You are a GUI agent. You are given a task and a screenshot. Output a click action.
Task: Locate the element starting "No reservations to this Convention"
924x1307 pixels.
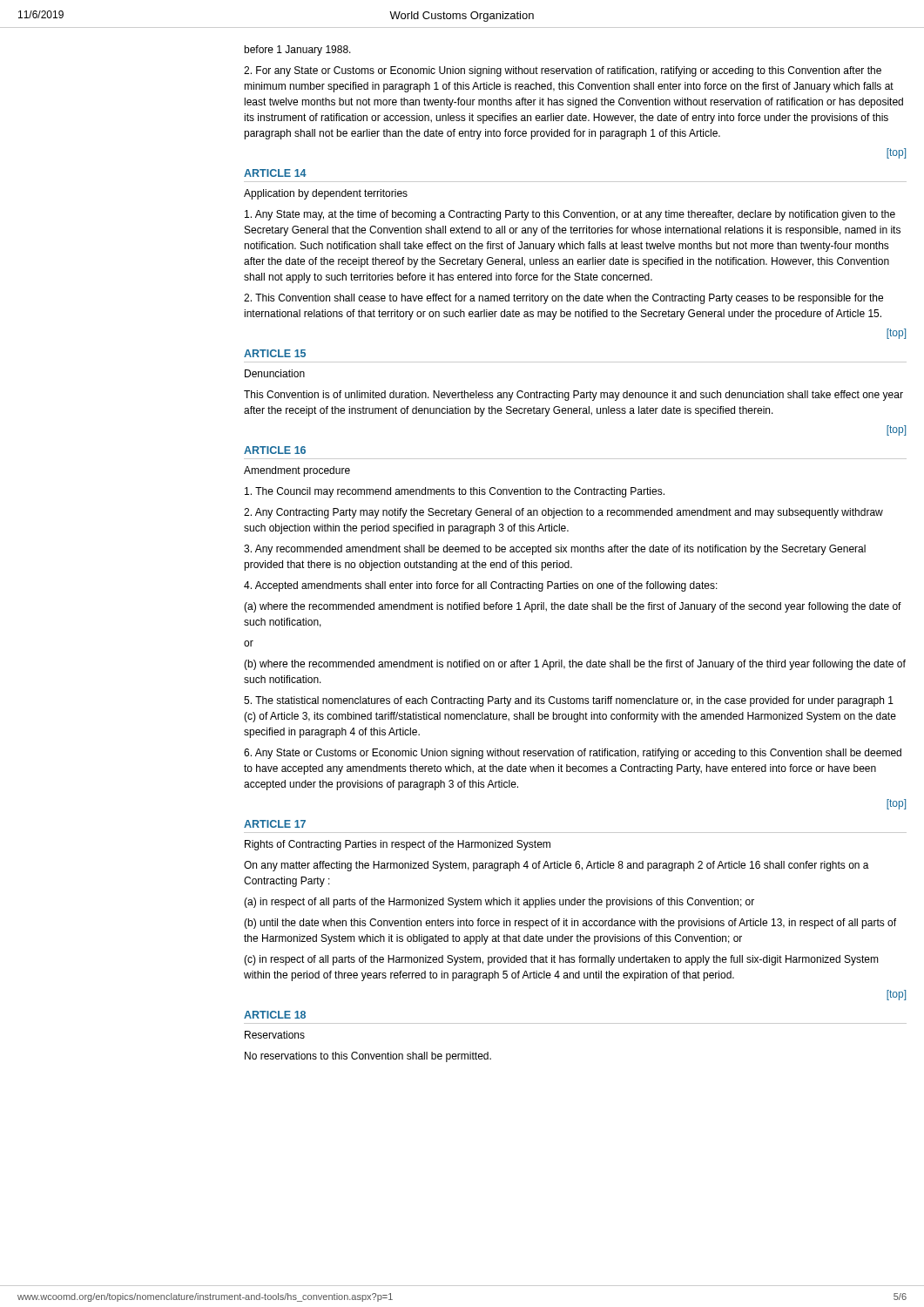click(368, 1056)
